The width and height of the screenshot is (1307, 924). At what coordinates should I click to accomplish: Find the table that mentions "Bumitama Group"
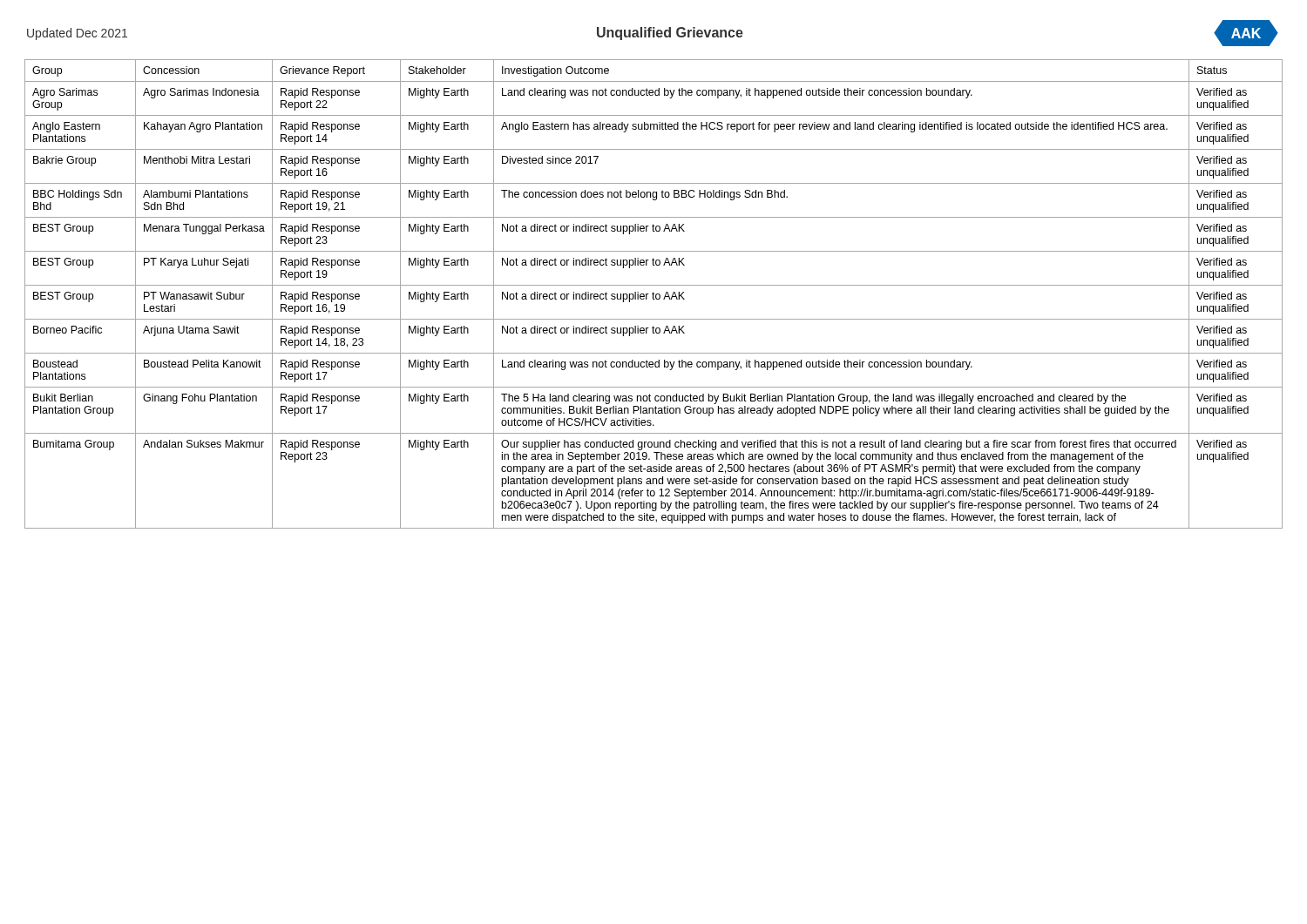[654, 294]
